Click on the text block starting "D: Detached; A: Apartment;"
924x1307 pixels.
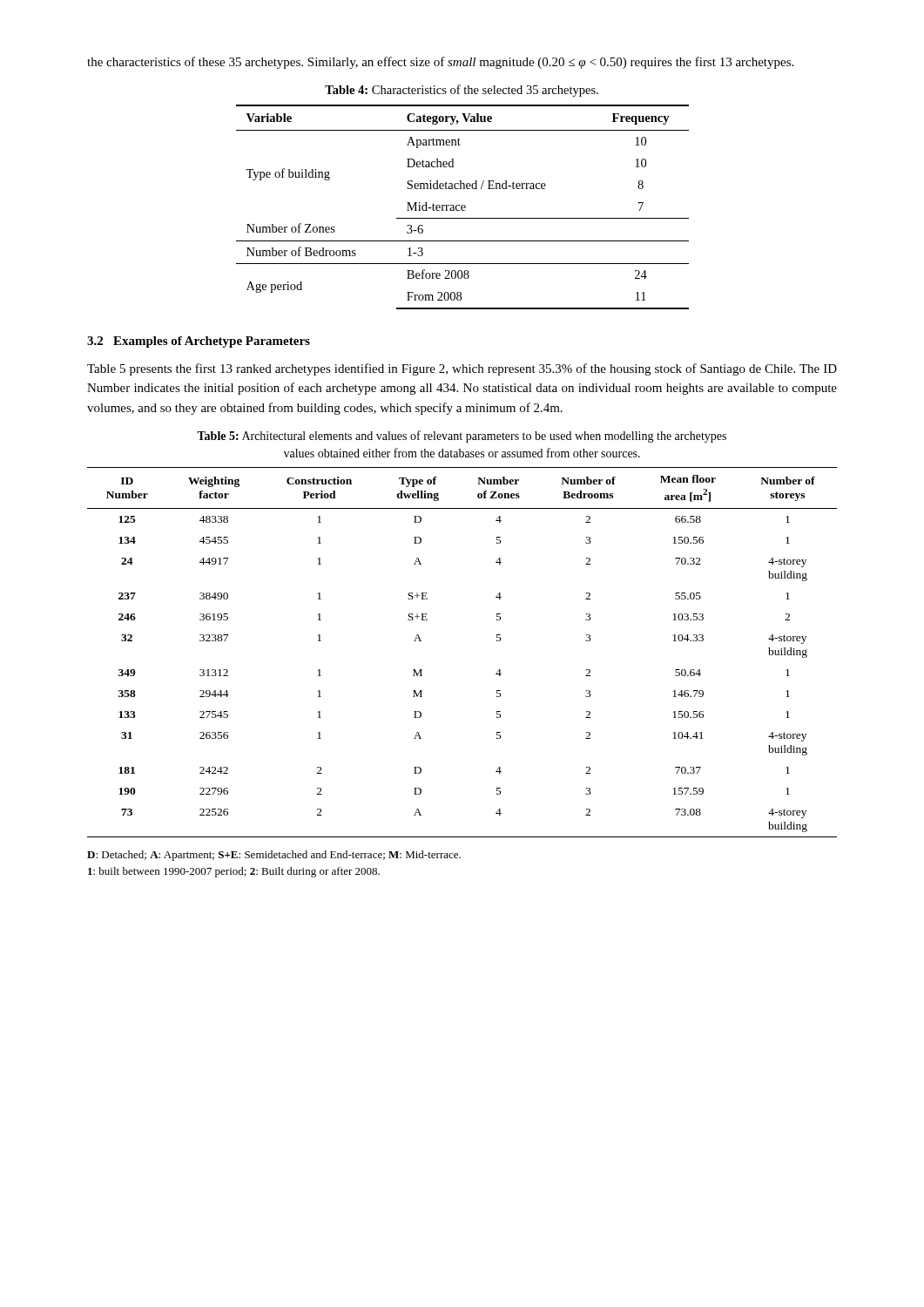274,863
